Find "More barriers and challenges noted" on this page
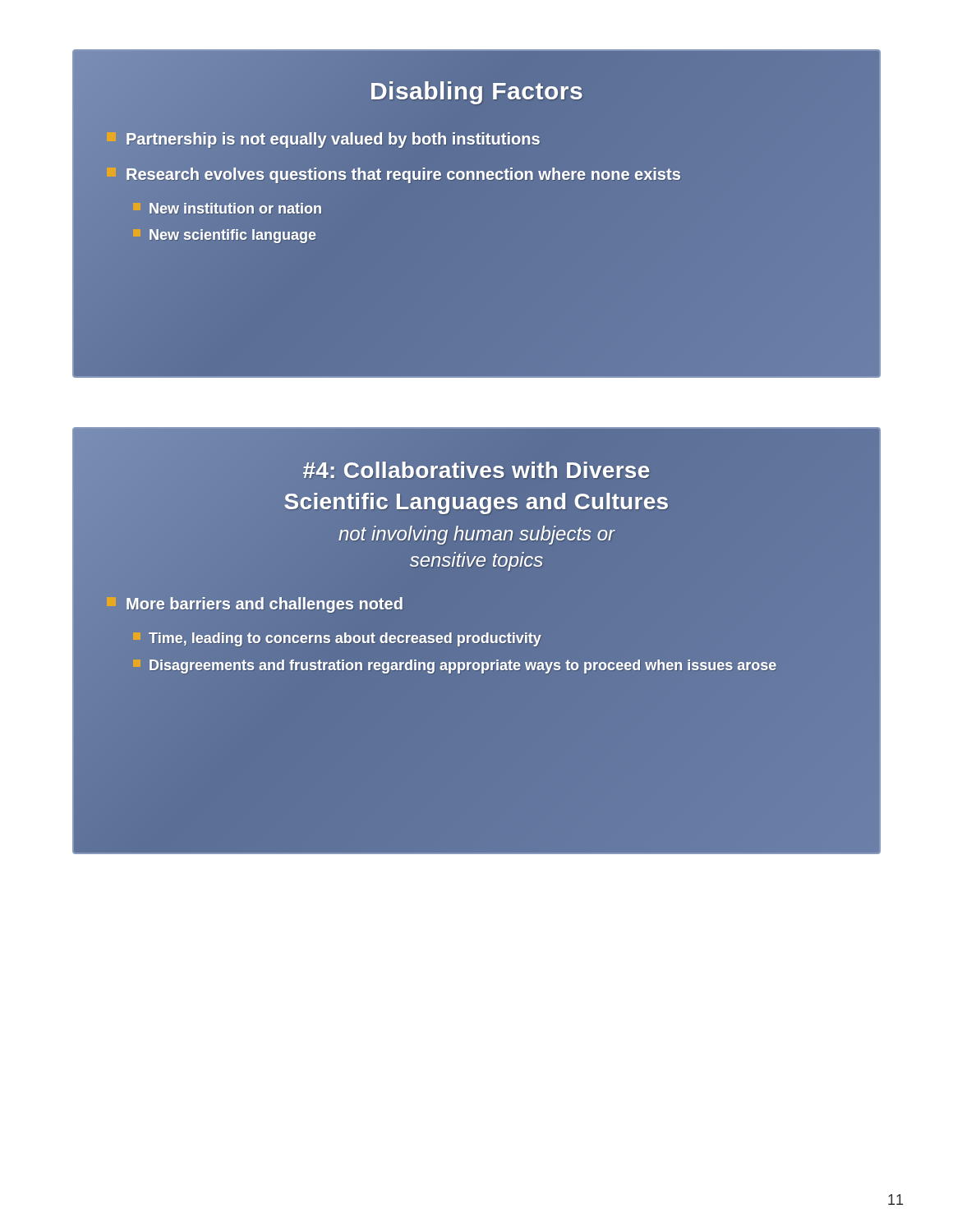Viewport: 953px width, 1232px height. coord(255,604)
